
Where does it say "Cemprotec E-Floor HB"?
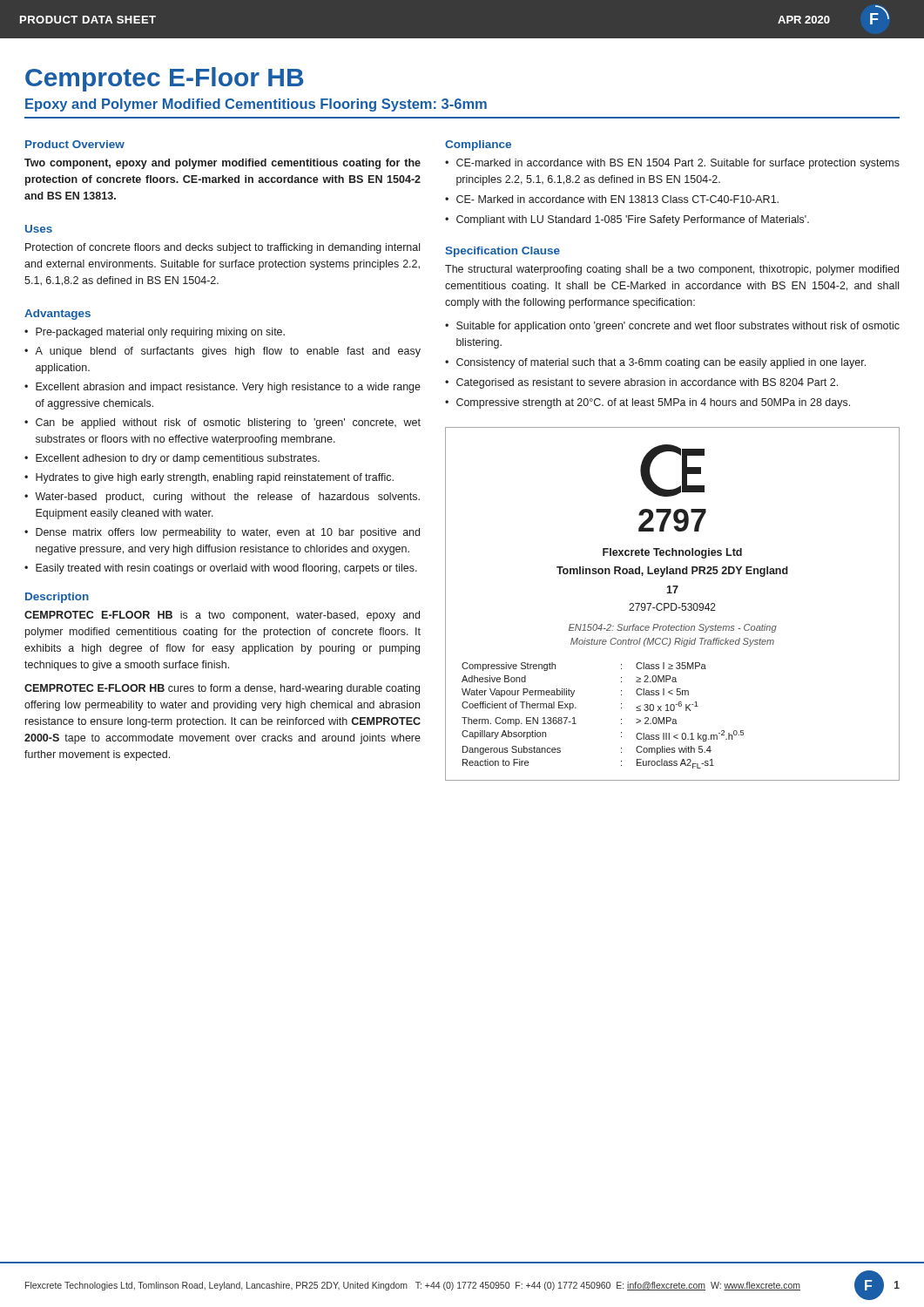tap(164, 77)
